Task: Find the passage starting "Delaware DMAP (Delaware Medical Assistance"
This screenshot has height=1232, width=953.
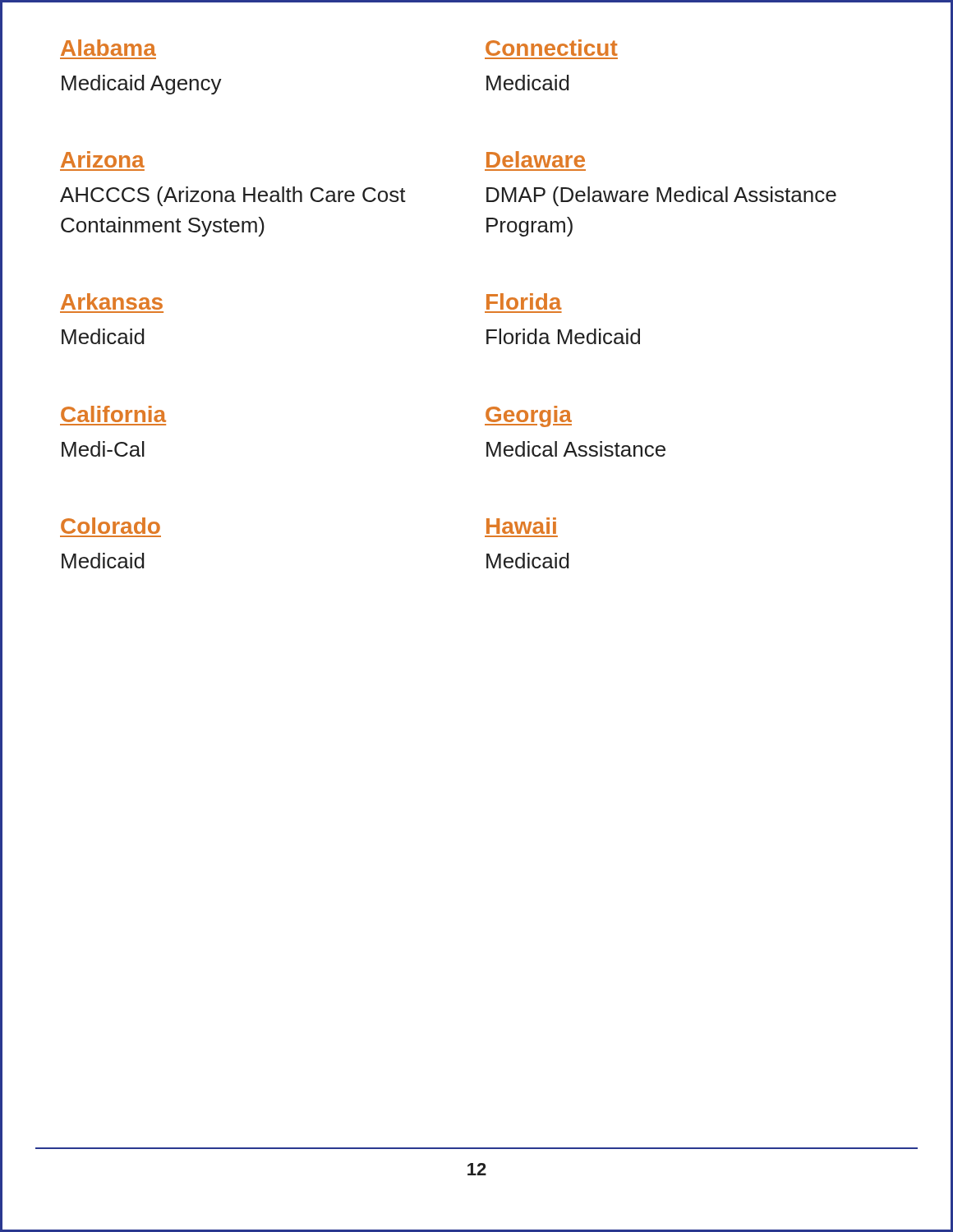Action: [689, 194]
